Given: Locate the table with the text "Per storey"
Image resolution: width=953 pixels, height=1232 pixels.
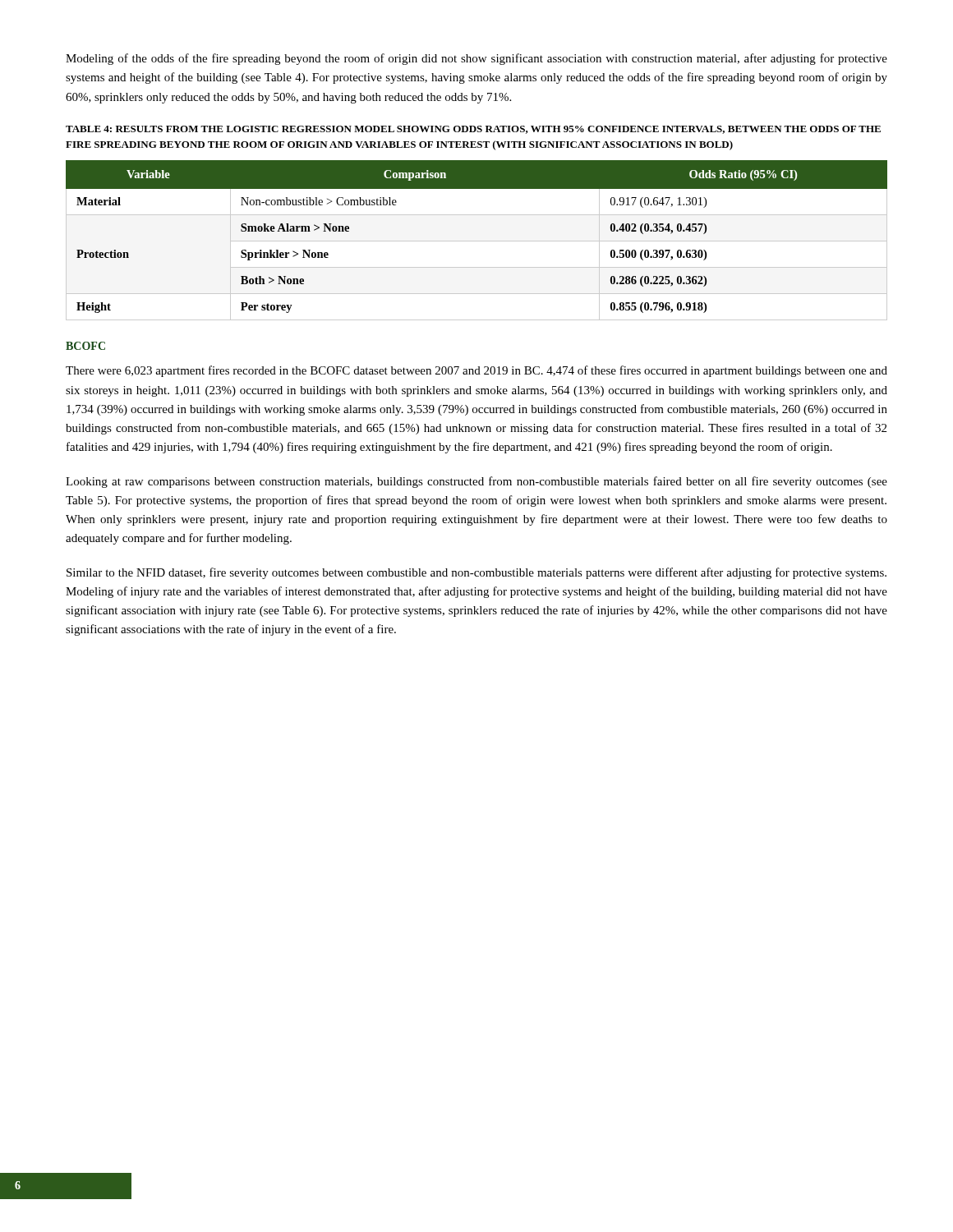Looking at the screenshot, I should tap(476, 241).
